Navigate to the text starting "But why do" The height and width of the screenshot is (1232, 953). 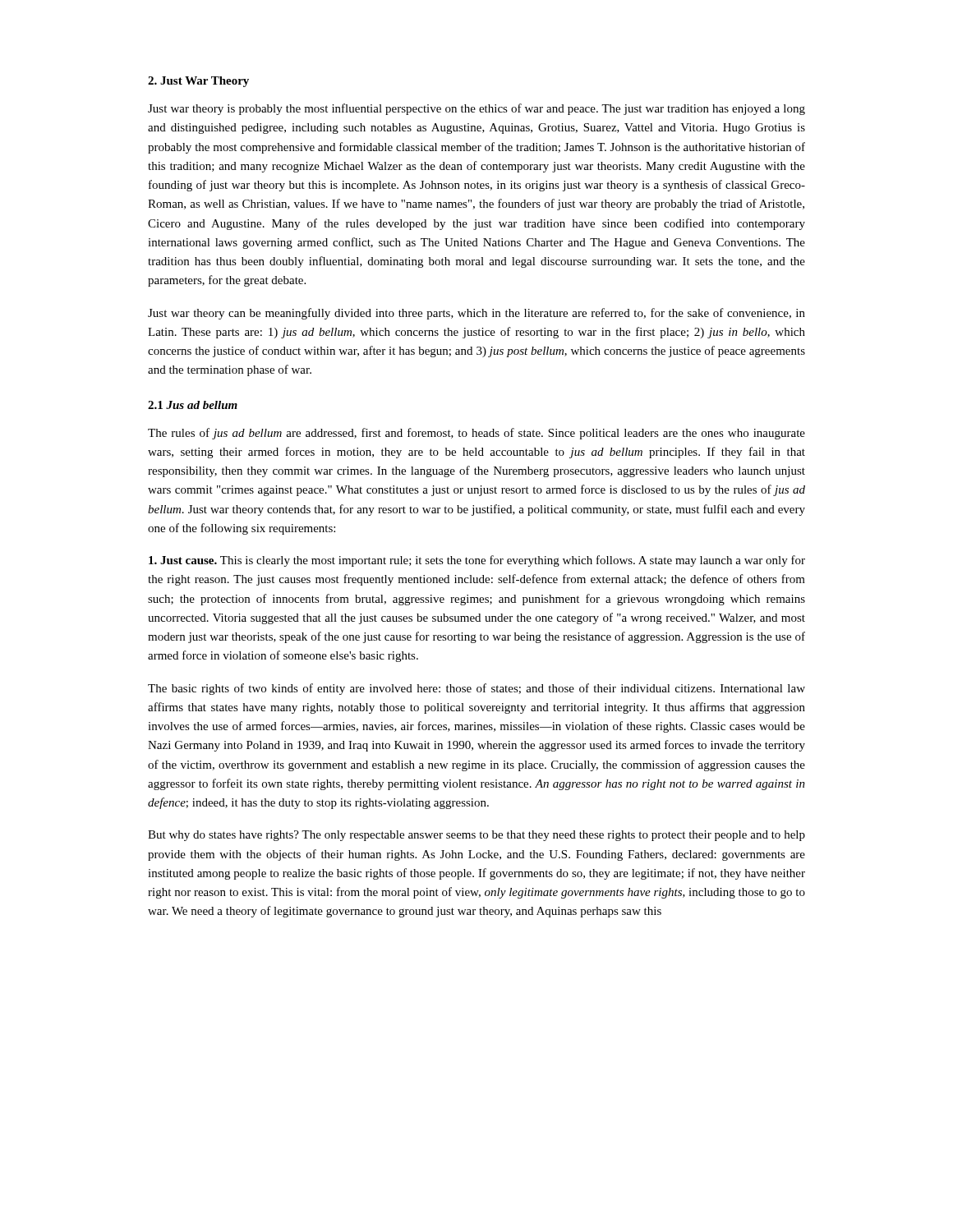point(476,873)
